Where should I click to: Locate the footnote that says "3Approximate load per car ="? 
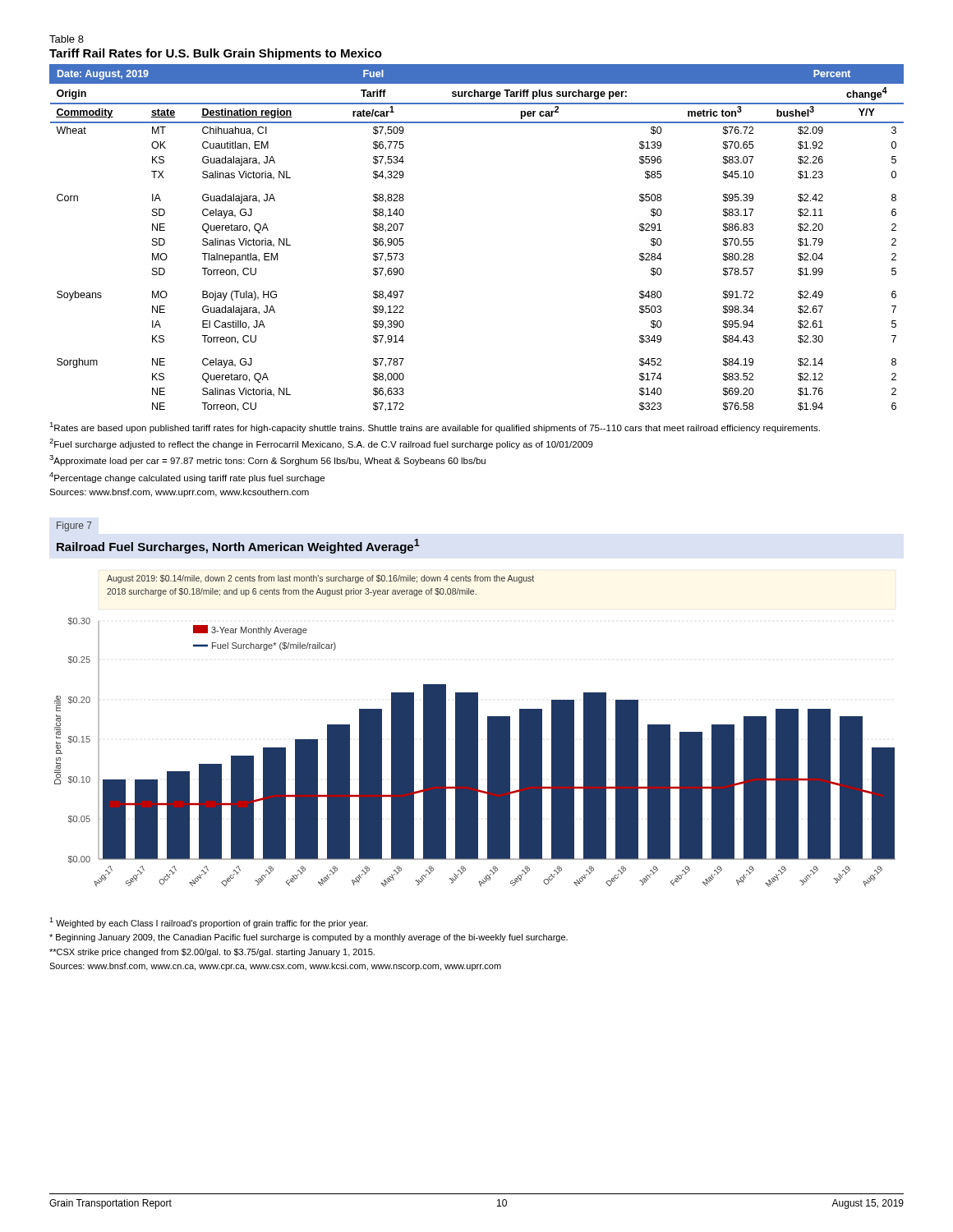point(268,459)
